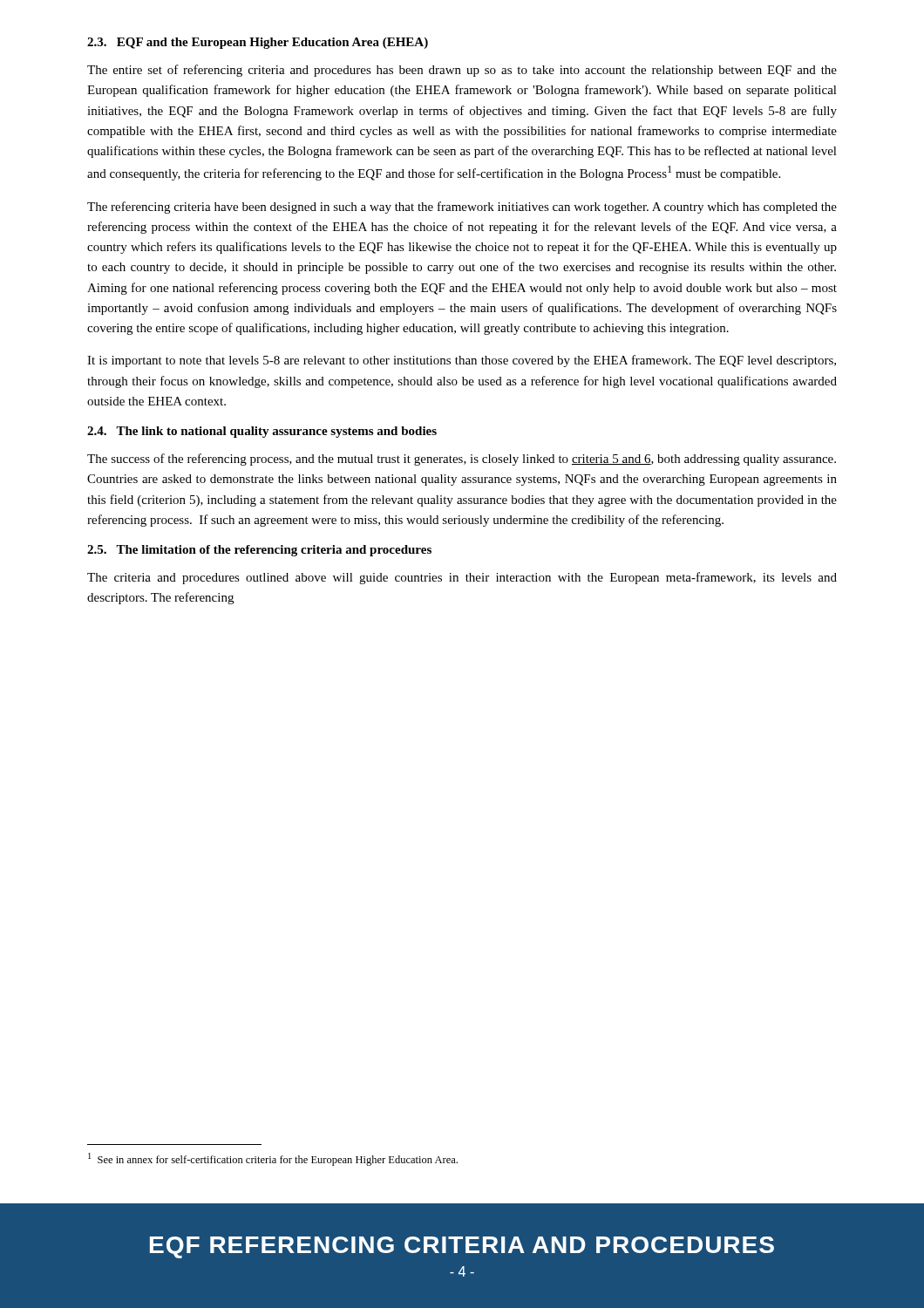Locate the block of text that opens with "The criteria and procedures outlined above will"

pyautogui.click(x=462, y=587)
